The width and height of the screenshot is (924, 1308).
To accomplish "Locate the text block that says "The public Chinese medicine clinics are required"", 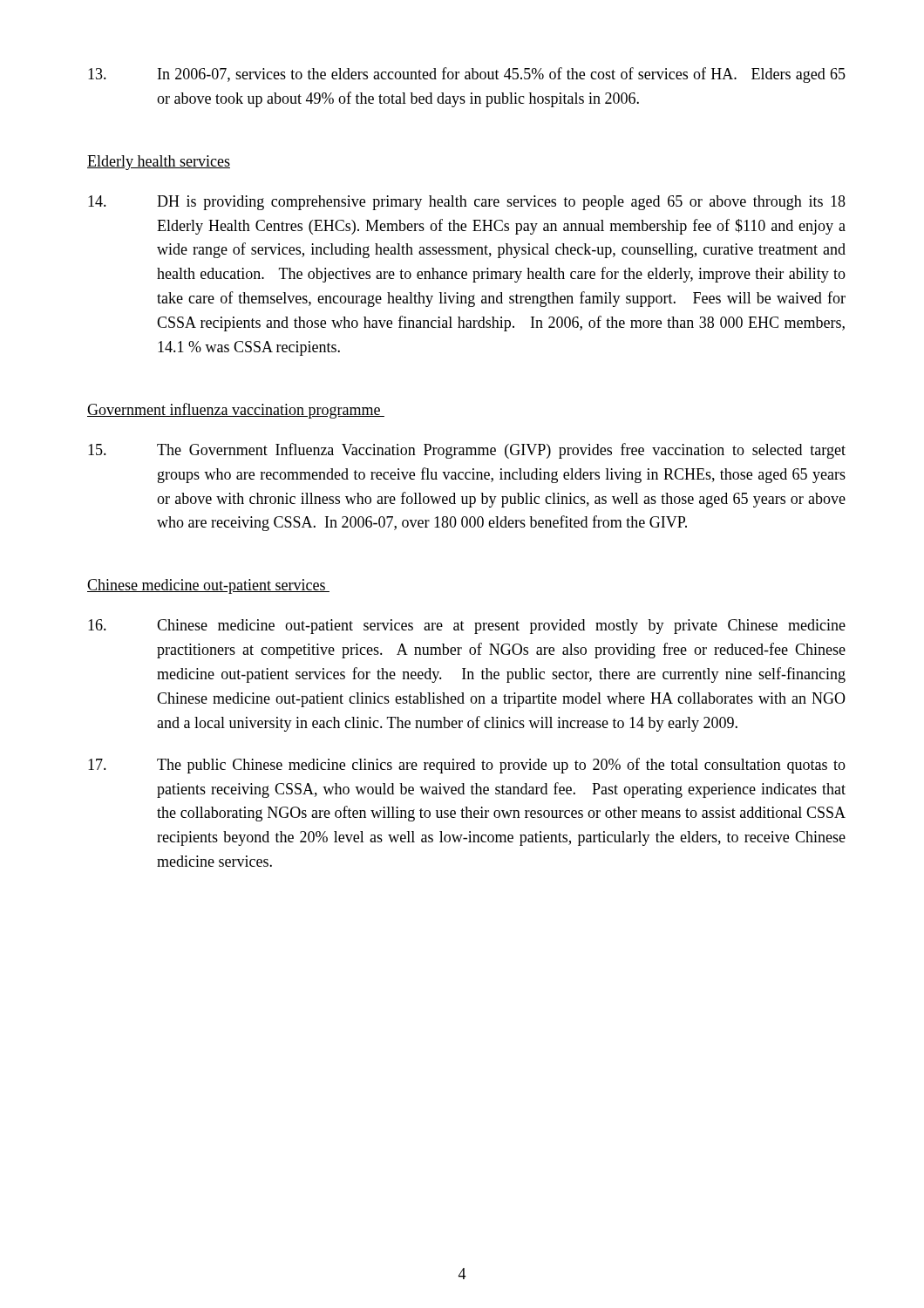I will (x=466, y=814).
